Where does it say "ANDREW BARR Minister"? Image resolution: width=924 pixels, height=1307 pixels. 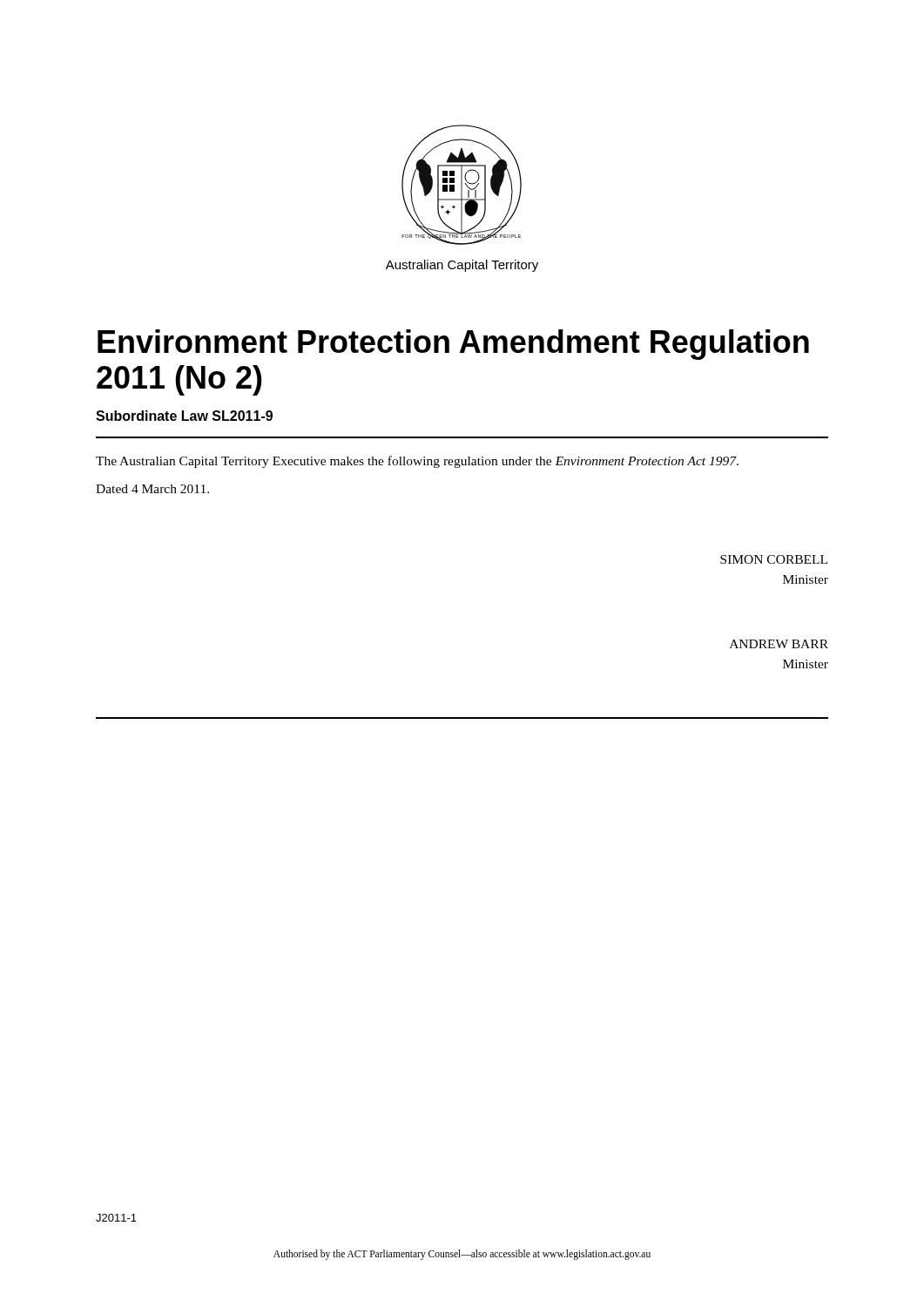(779, 653)
